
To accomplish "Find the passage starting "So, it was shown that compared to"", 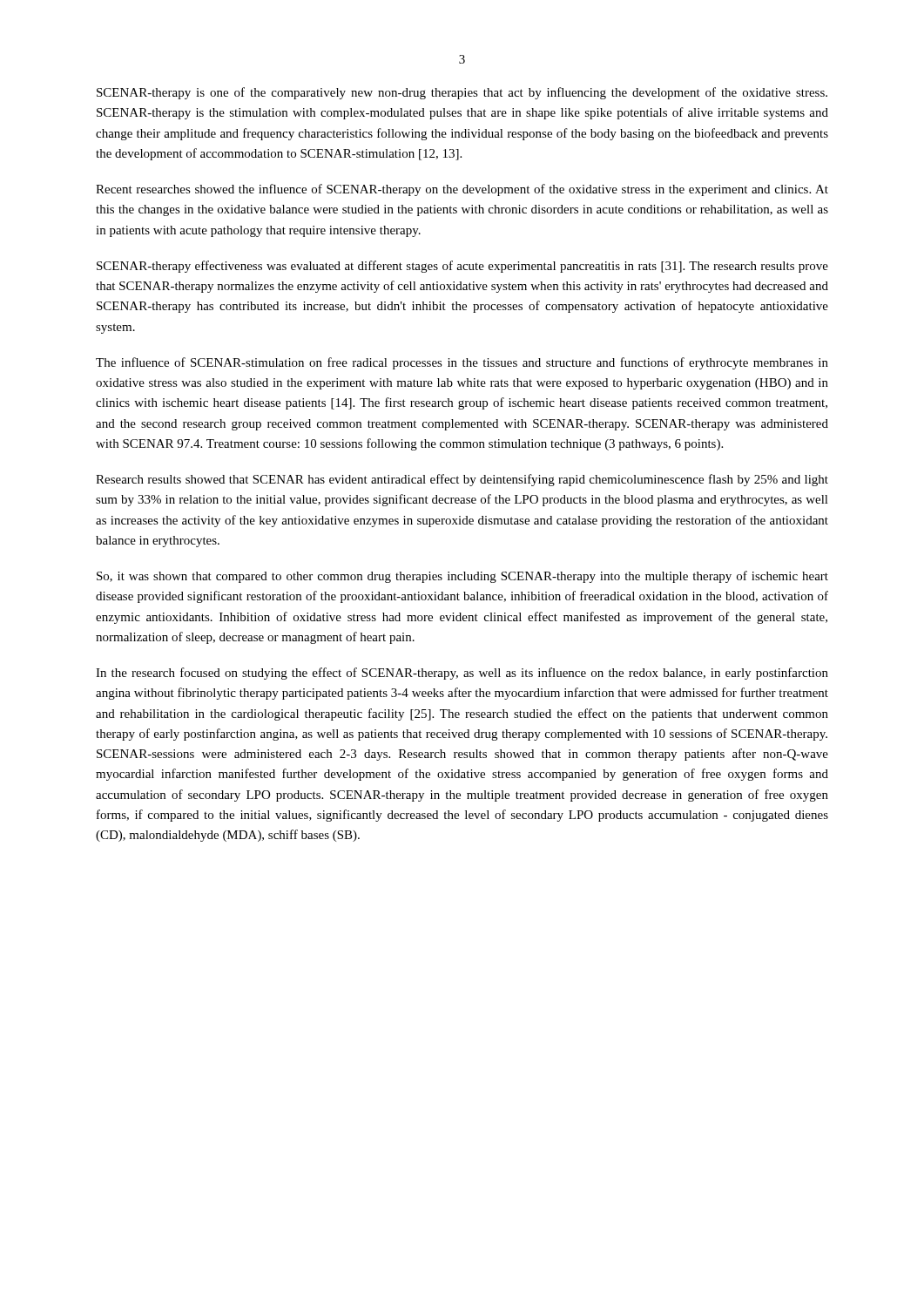I will (x=462, y=606).
